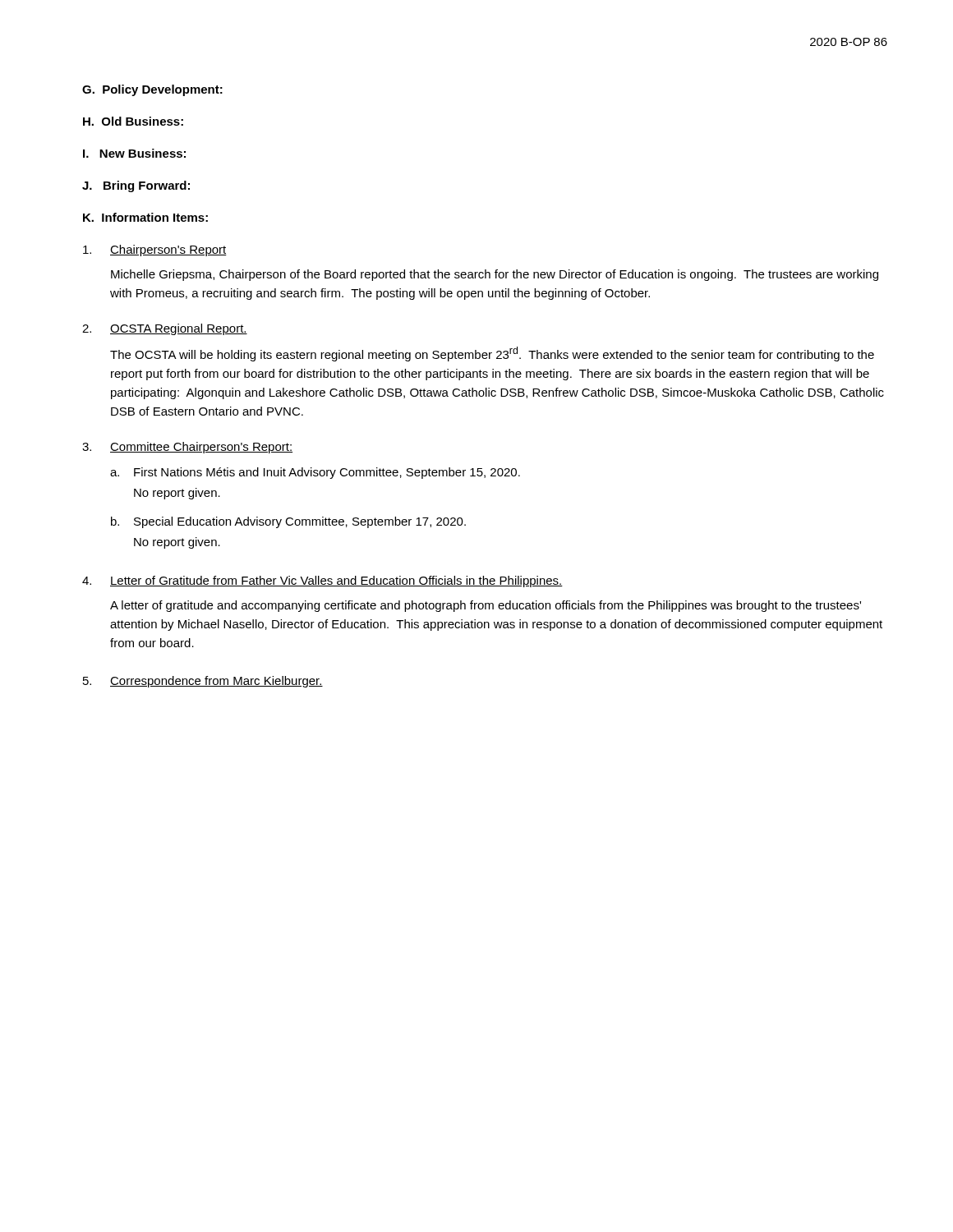Find the list item that says "G. Policy Development:"
The image size is (953, 1232).
153,89
